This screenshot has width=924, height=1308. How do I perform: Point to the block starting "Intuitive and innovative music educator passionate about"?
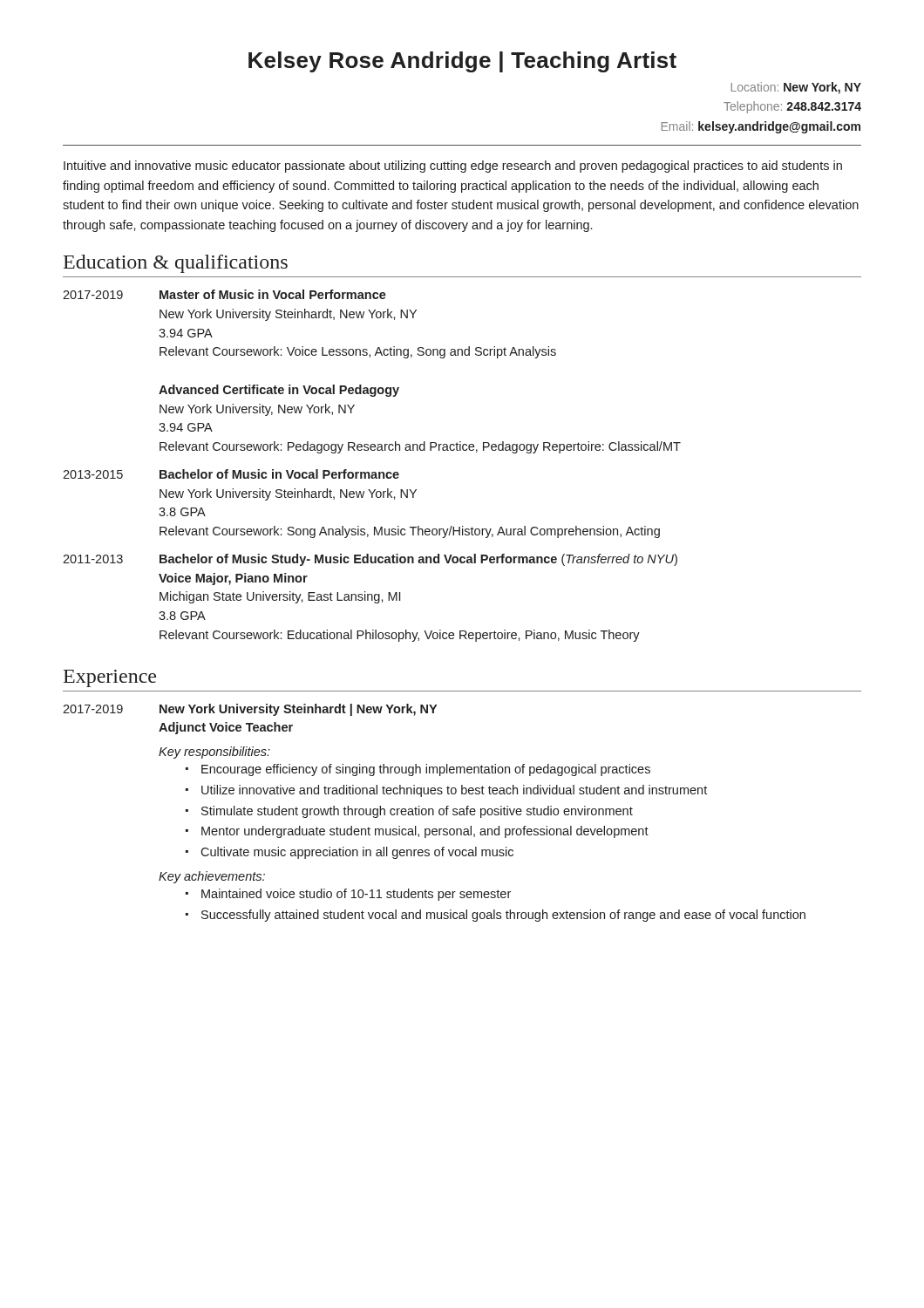click(x=461, y=195)
